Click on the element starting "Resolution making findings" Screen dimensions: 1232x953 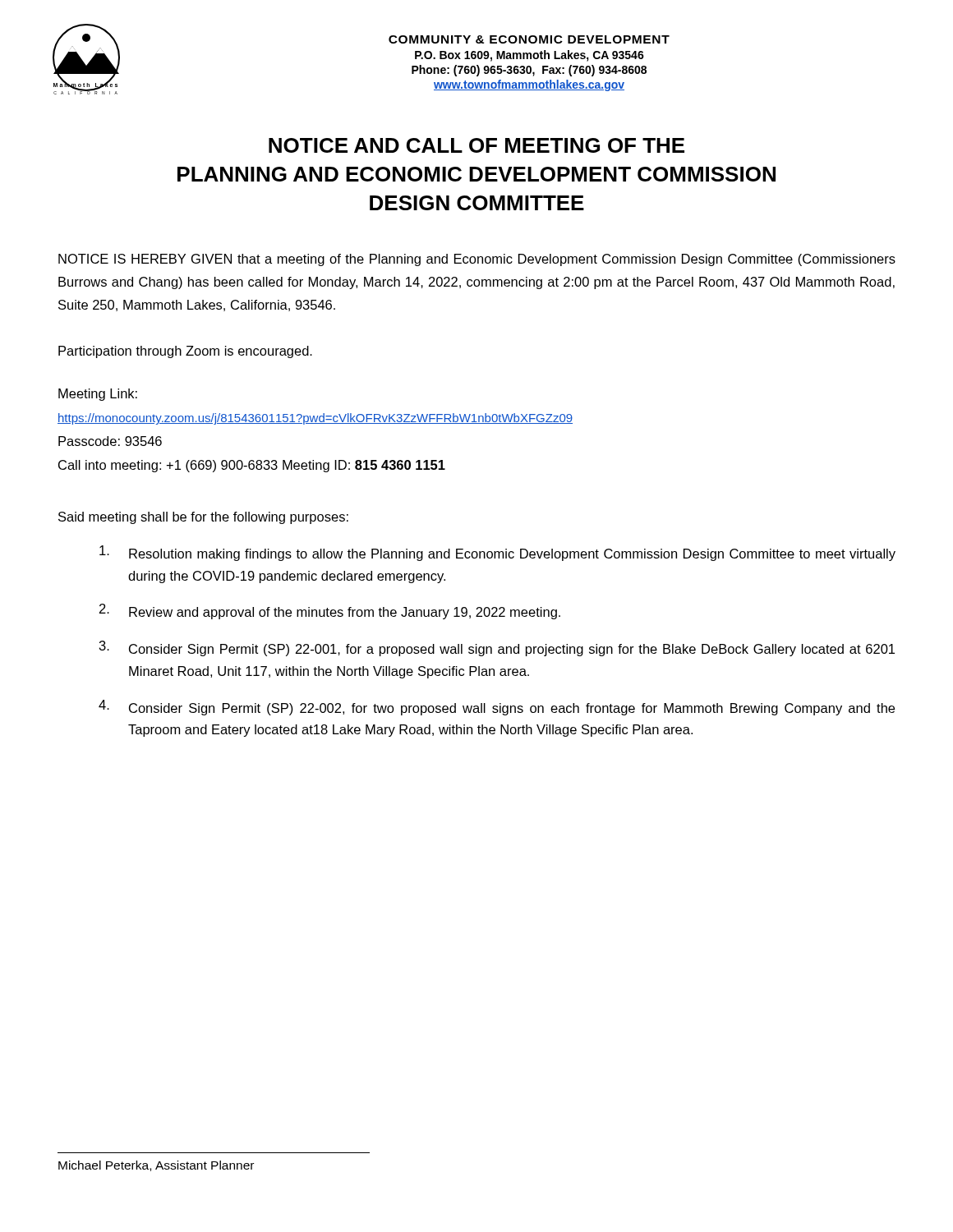(x=497, y=565)
